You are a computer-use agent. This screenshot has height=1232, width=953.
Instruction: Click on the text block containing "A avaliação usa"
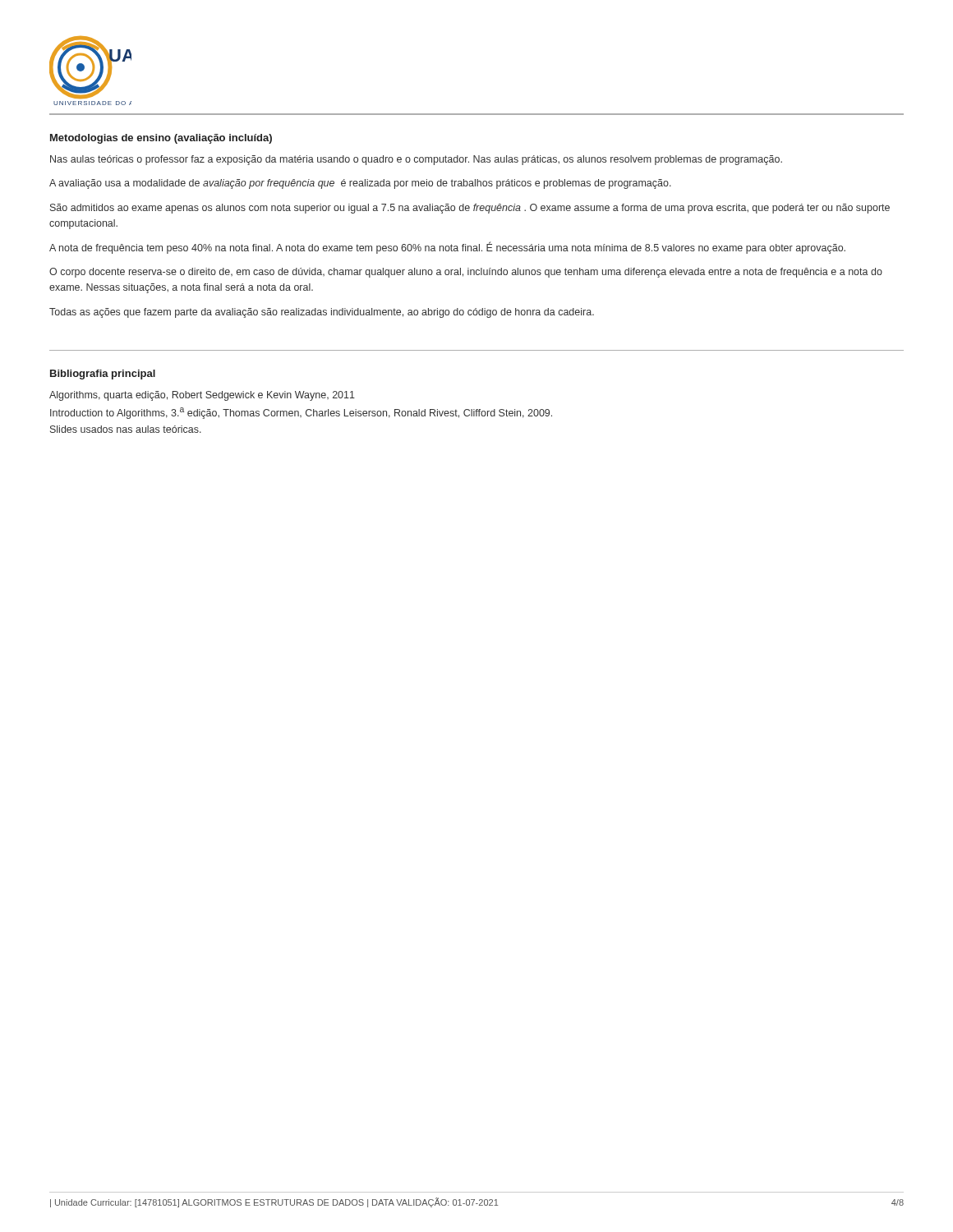pyautogui.click(x=360, y=183)
